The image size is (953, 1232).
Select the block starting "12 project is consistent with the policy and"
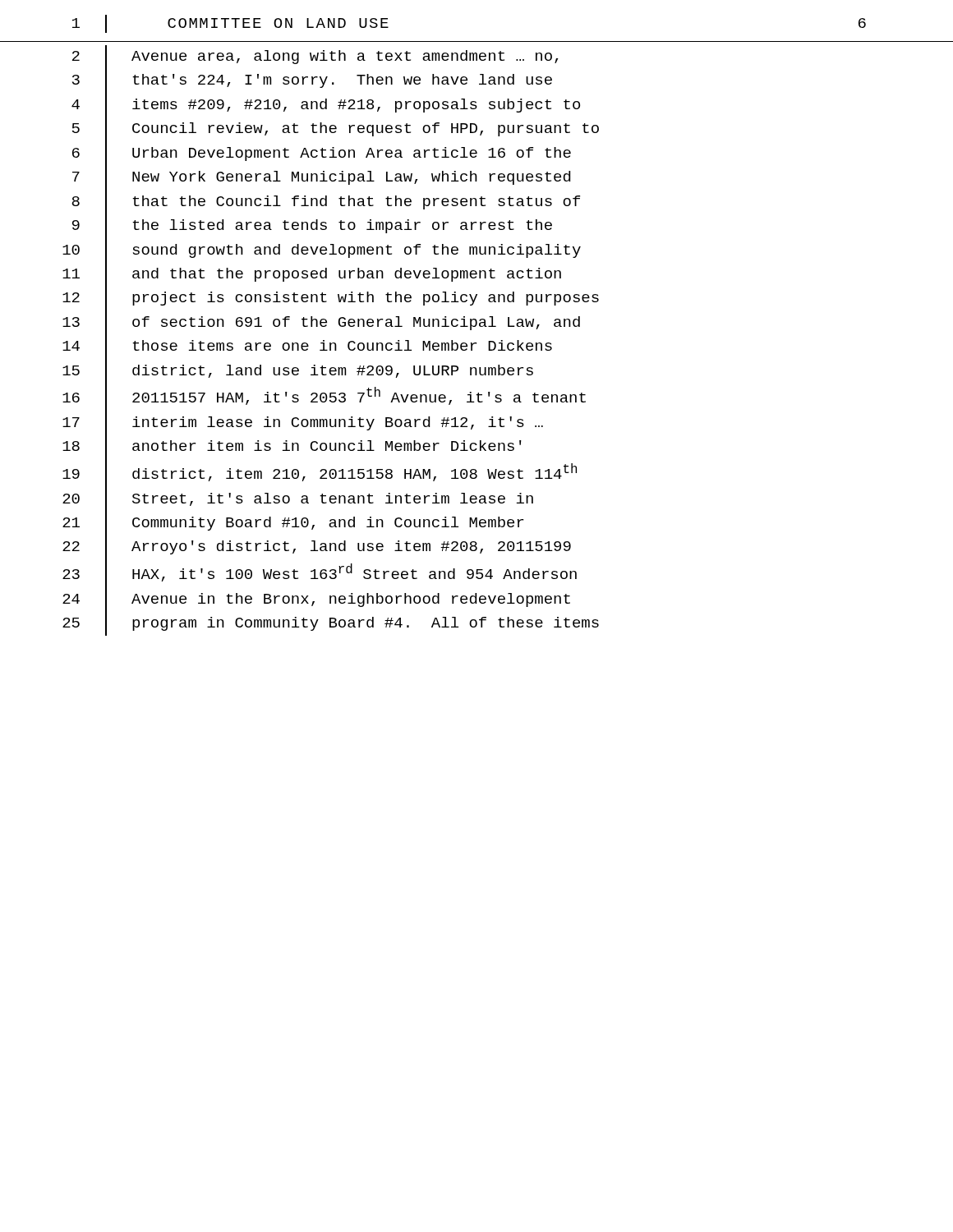coord(476,299)
